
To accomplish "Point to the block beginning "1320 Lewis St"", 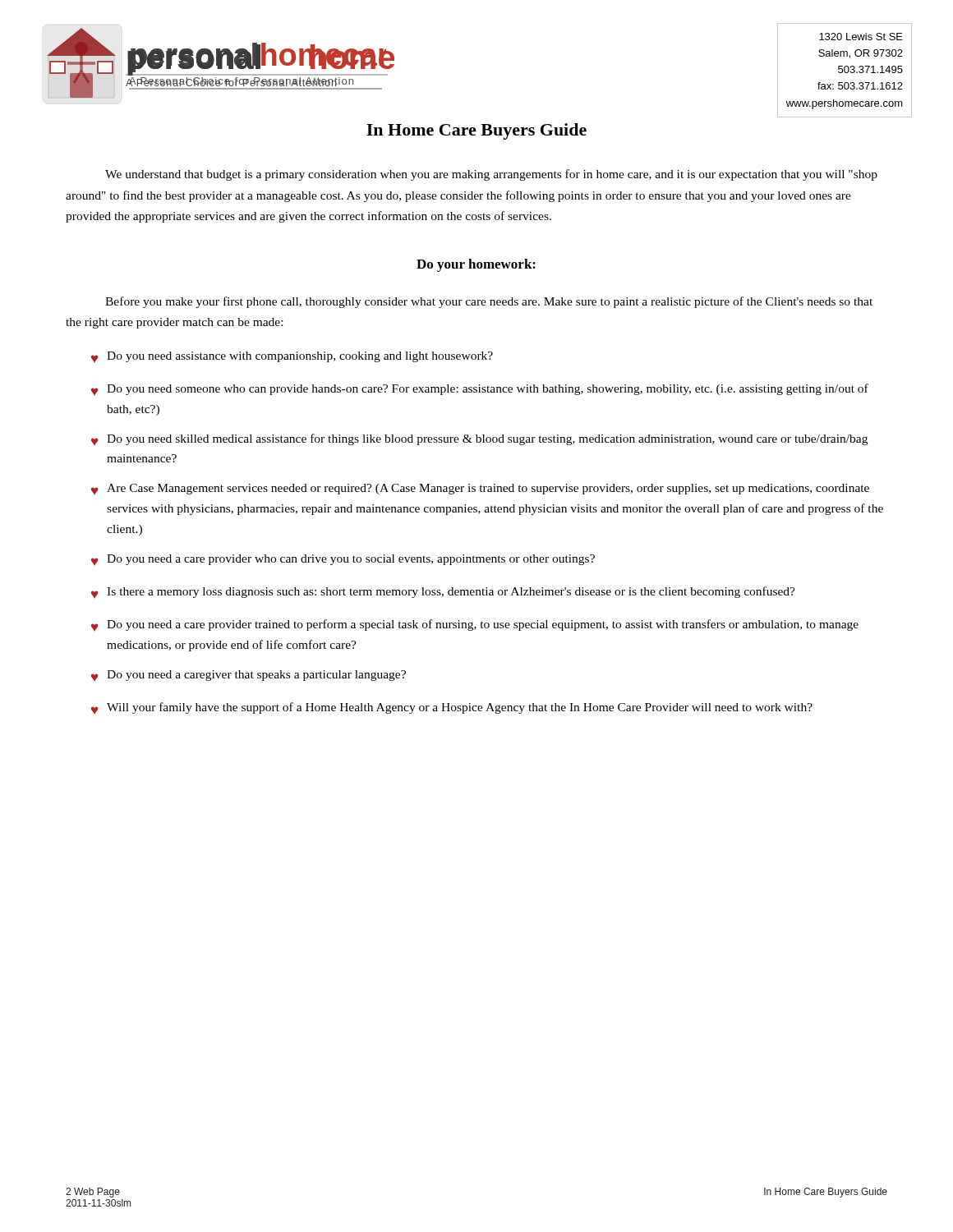I will 844,70.
